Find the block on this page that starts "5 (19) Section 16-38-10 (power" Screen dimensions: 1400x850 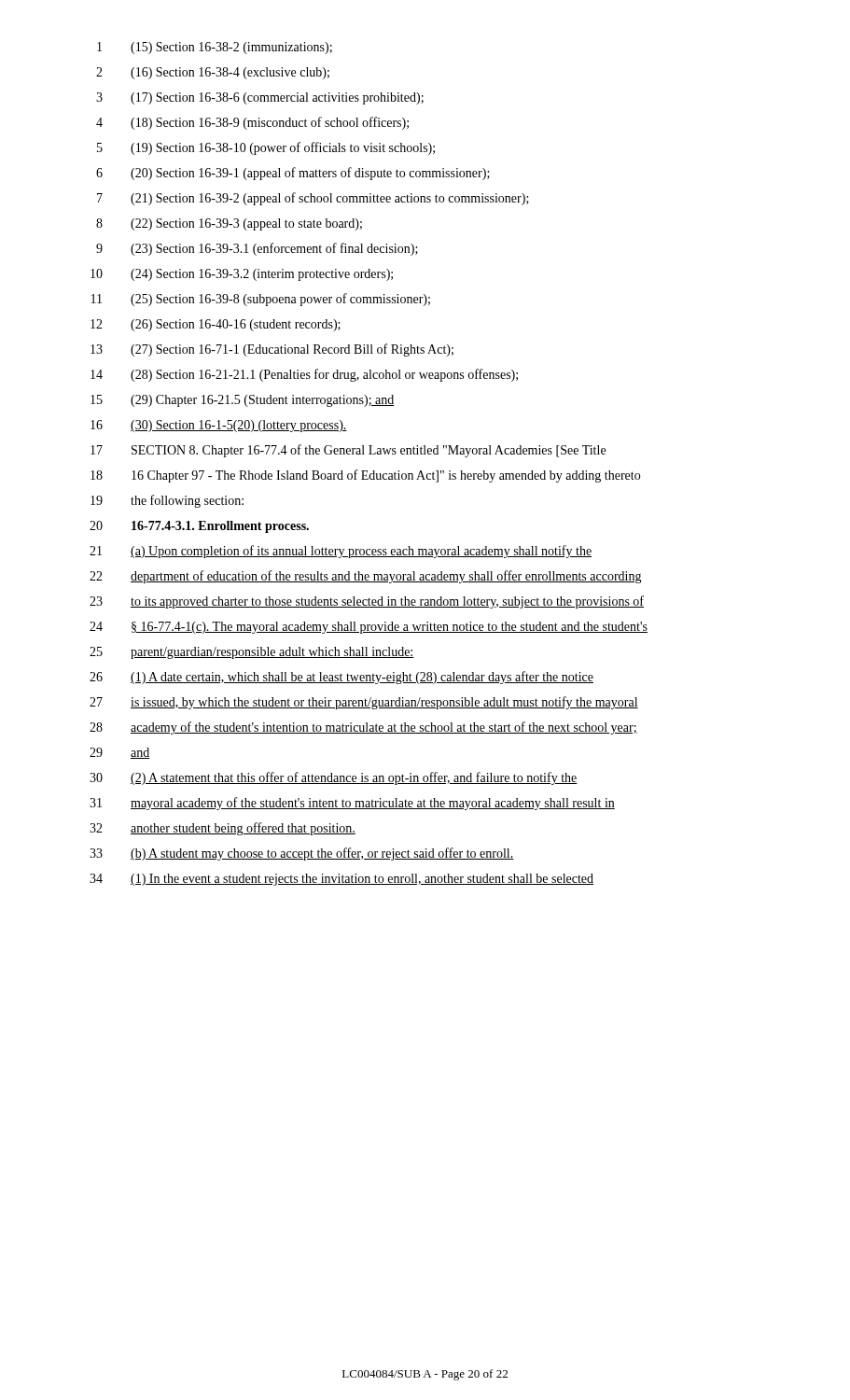coord(425,148)
